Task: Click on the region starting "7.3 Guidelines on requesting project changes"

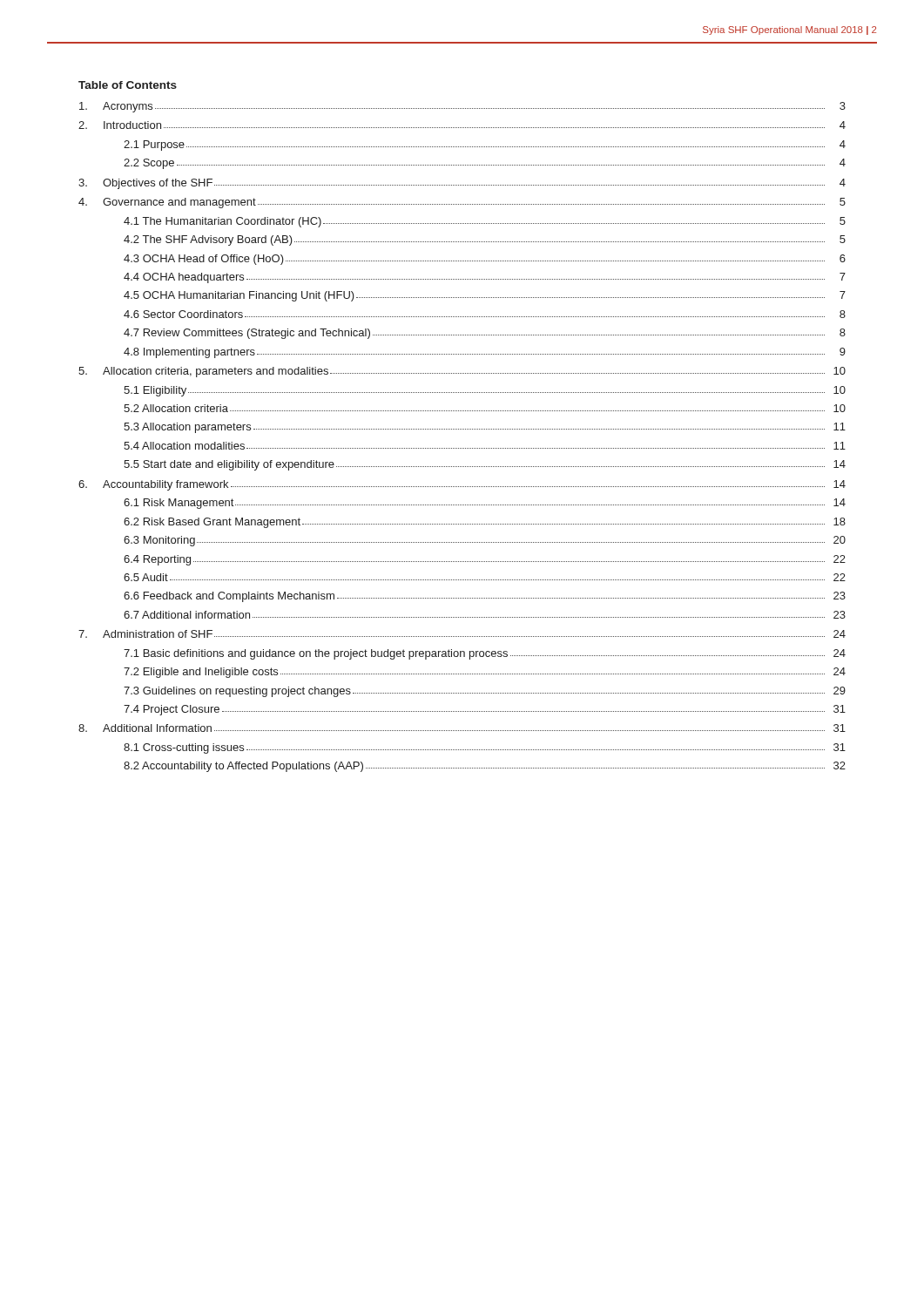Action: coord(485,690)
